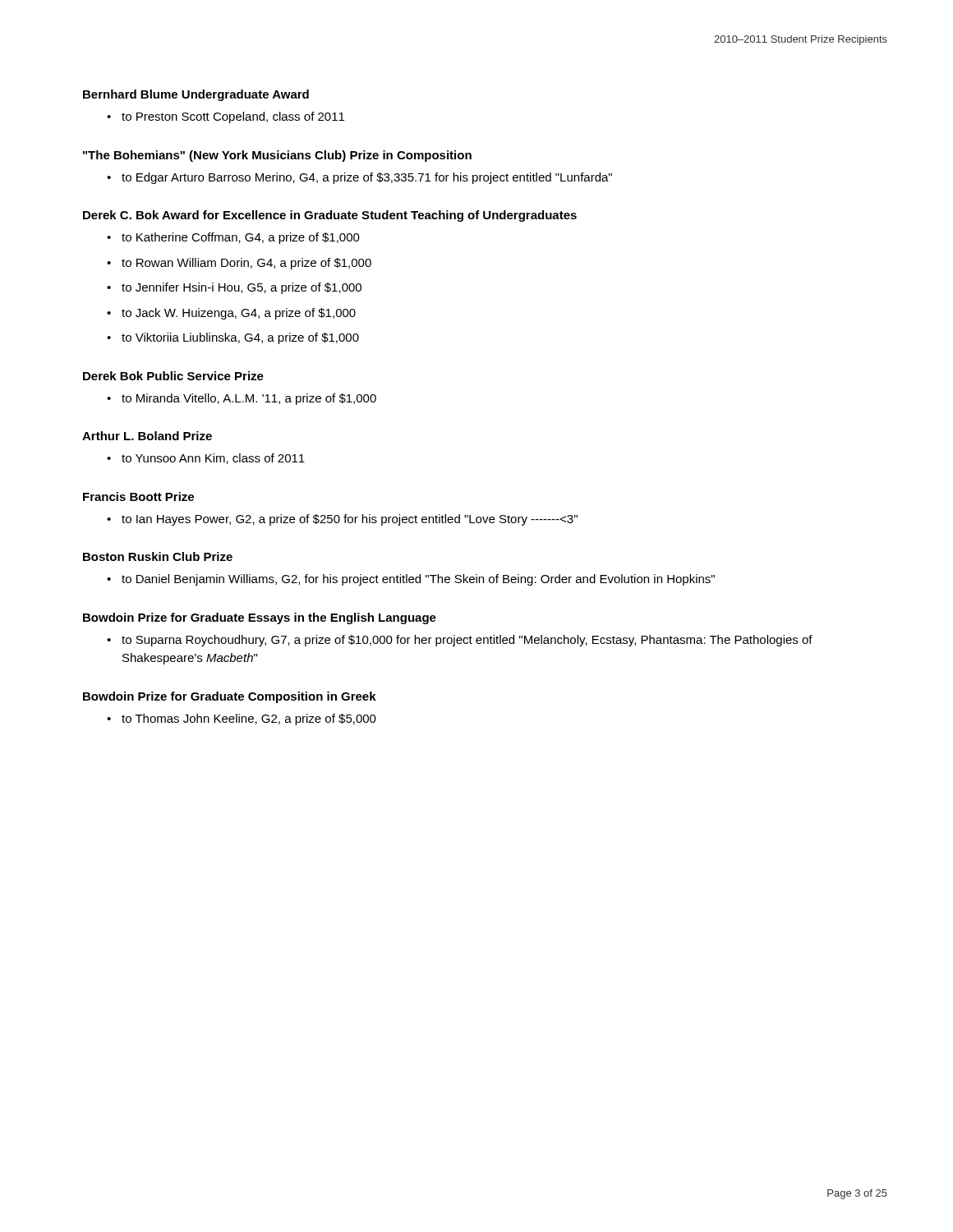
Task: Click on the list item containing "• to Rowan William Dorin, G4, a"
Action: [x=239, y=263]
